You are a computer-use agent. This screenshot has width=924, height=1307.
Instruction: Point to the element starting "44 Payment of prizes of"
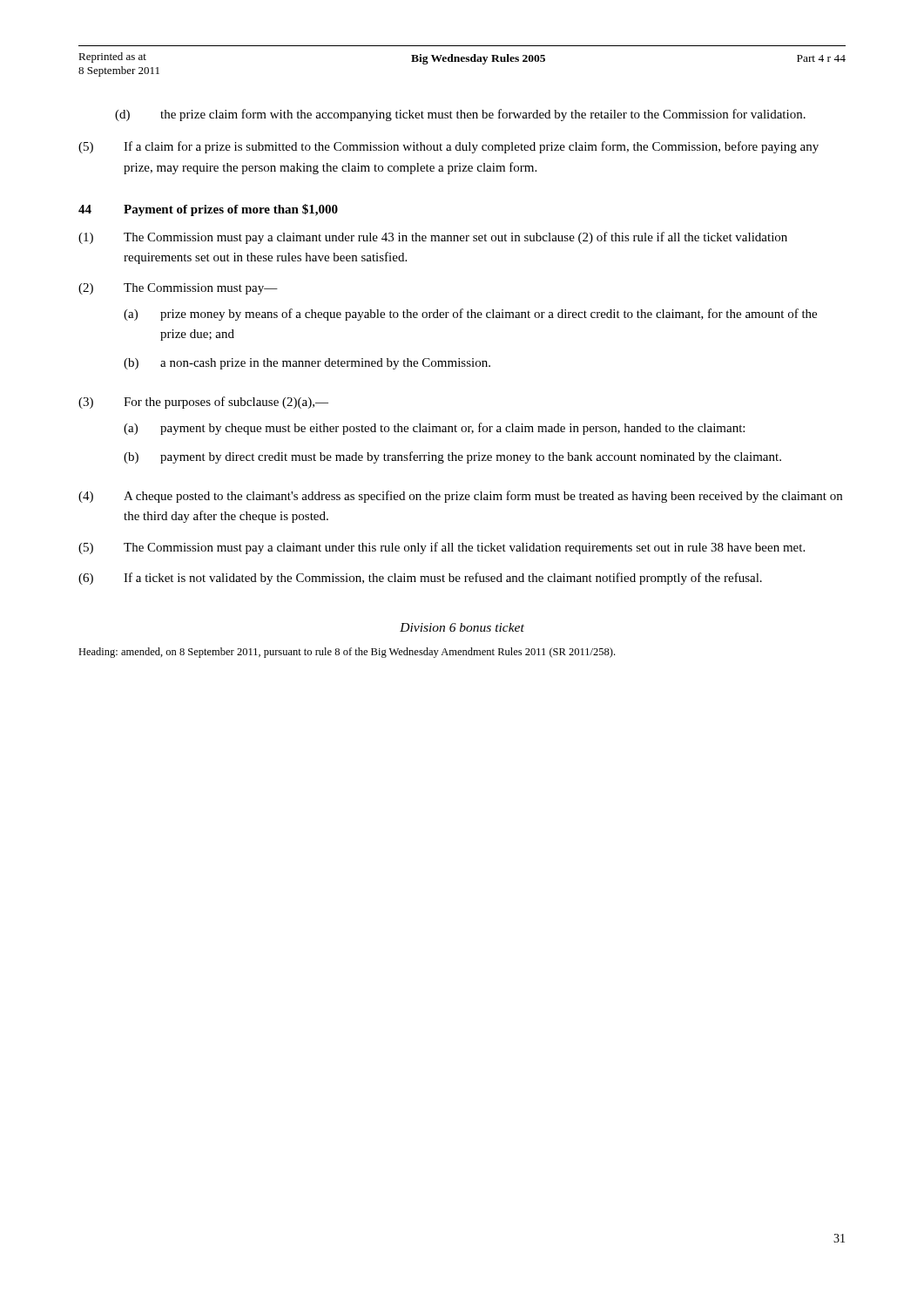click(208, 209)
